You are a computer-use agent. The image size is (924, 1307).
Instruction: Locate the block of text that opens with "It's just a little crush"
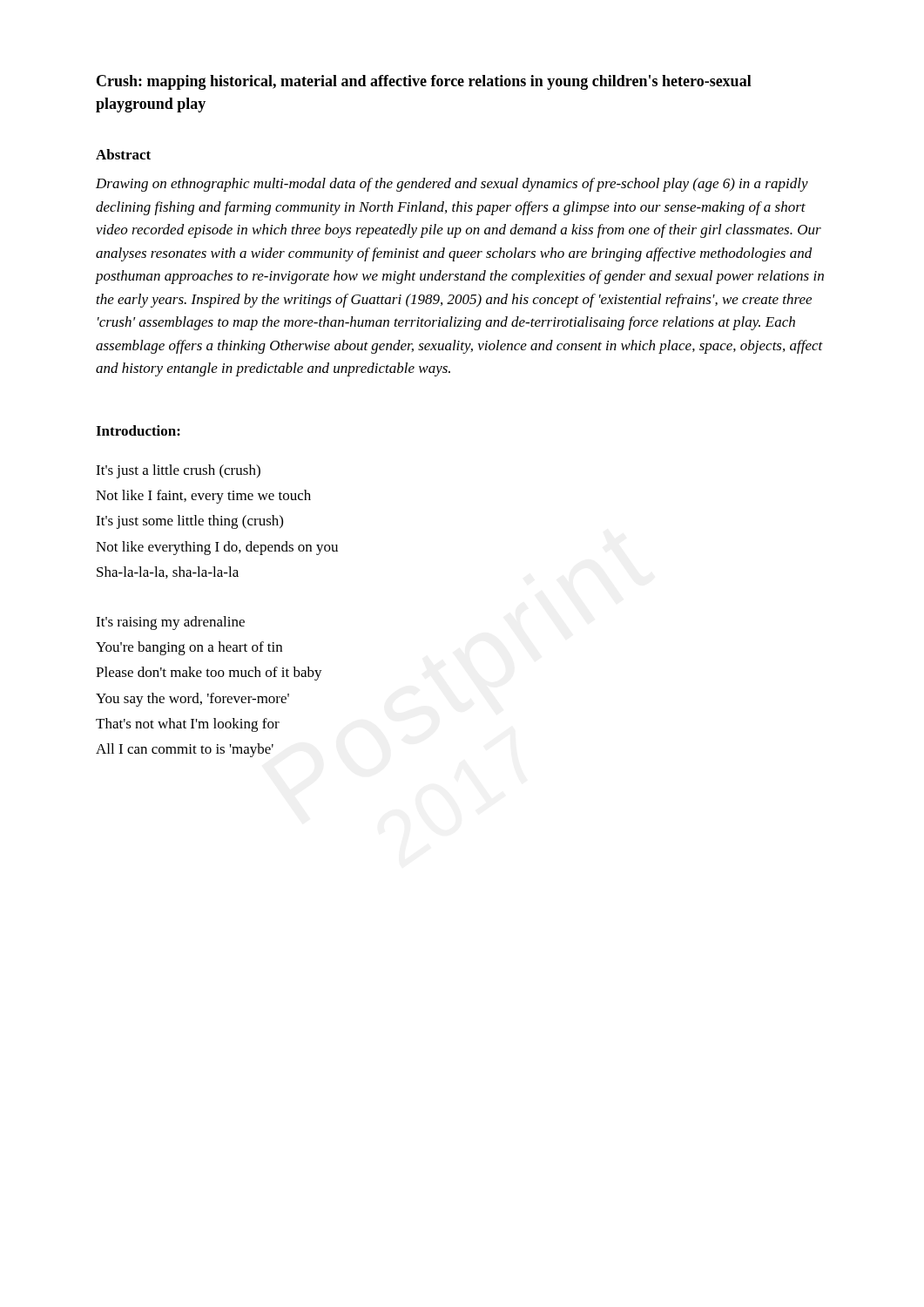coord(178,470)
